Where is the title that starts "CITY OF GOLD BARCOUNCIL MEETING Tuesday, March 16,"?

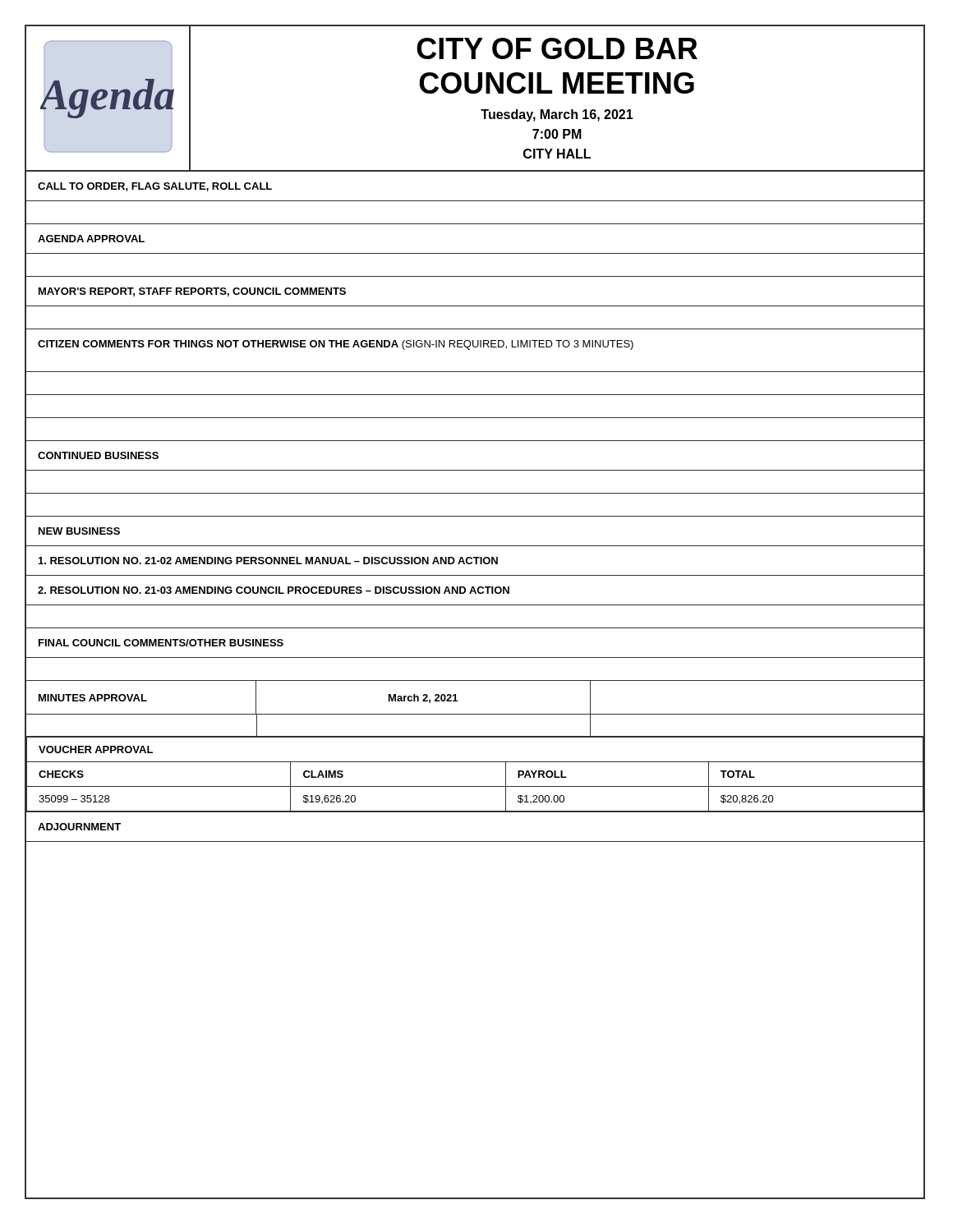coord(557,98)
